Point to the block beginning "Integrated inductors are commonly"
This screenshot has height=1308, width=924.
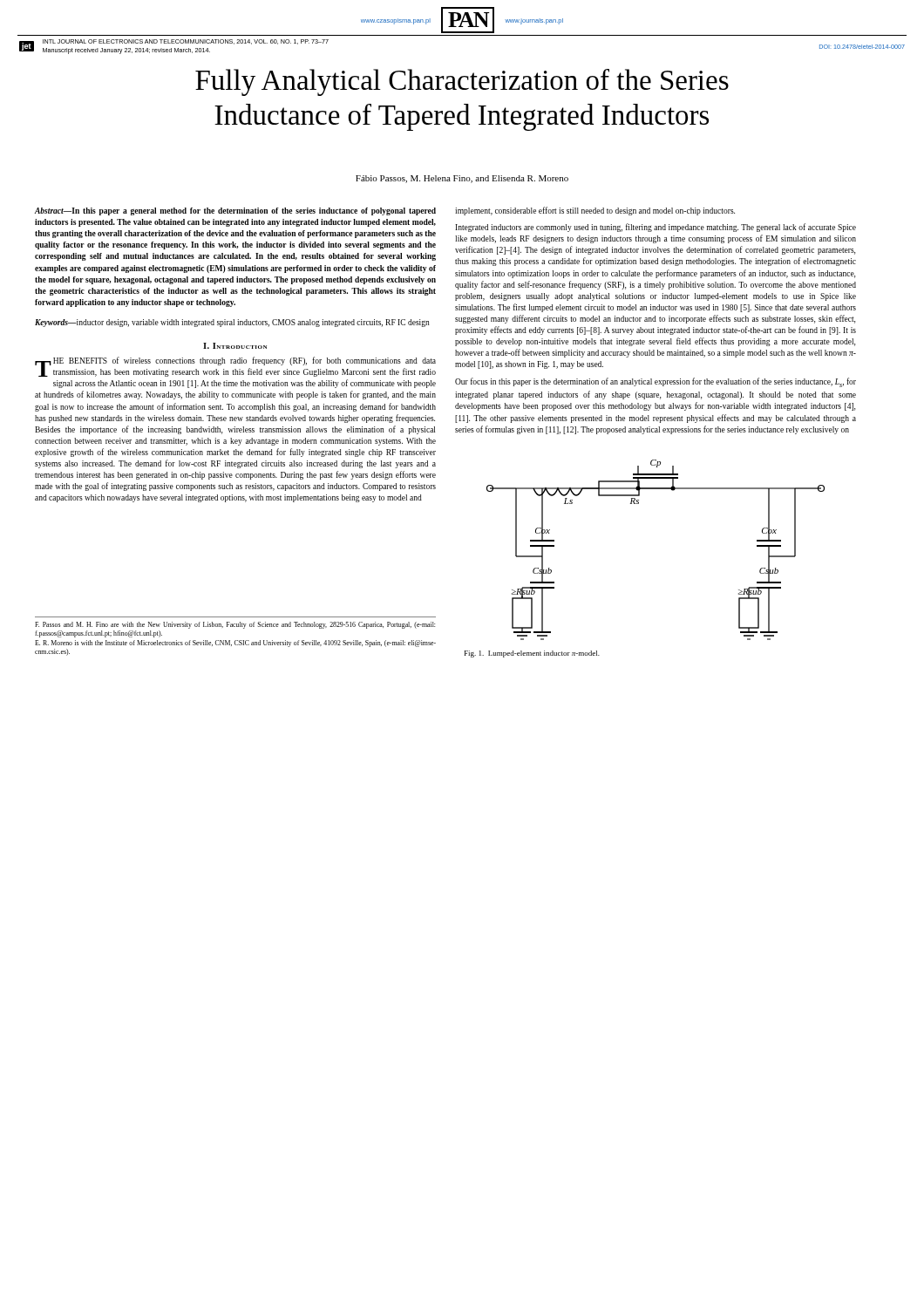tap(656, 296)
